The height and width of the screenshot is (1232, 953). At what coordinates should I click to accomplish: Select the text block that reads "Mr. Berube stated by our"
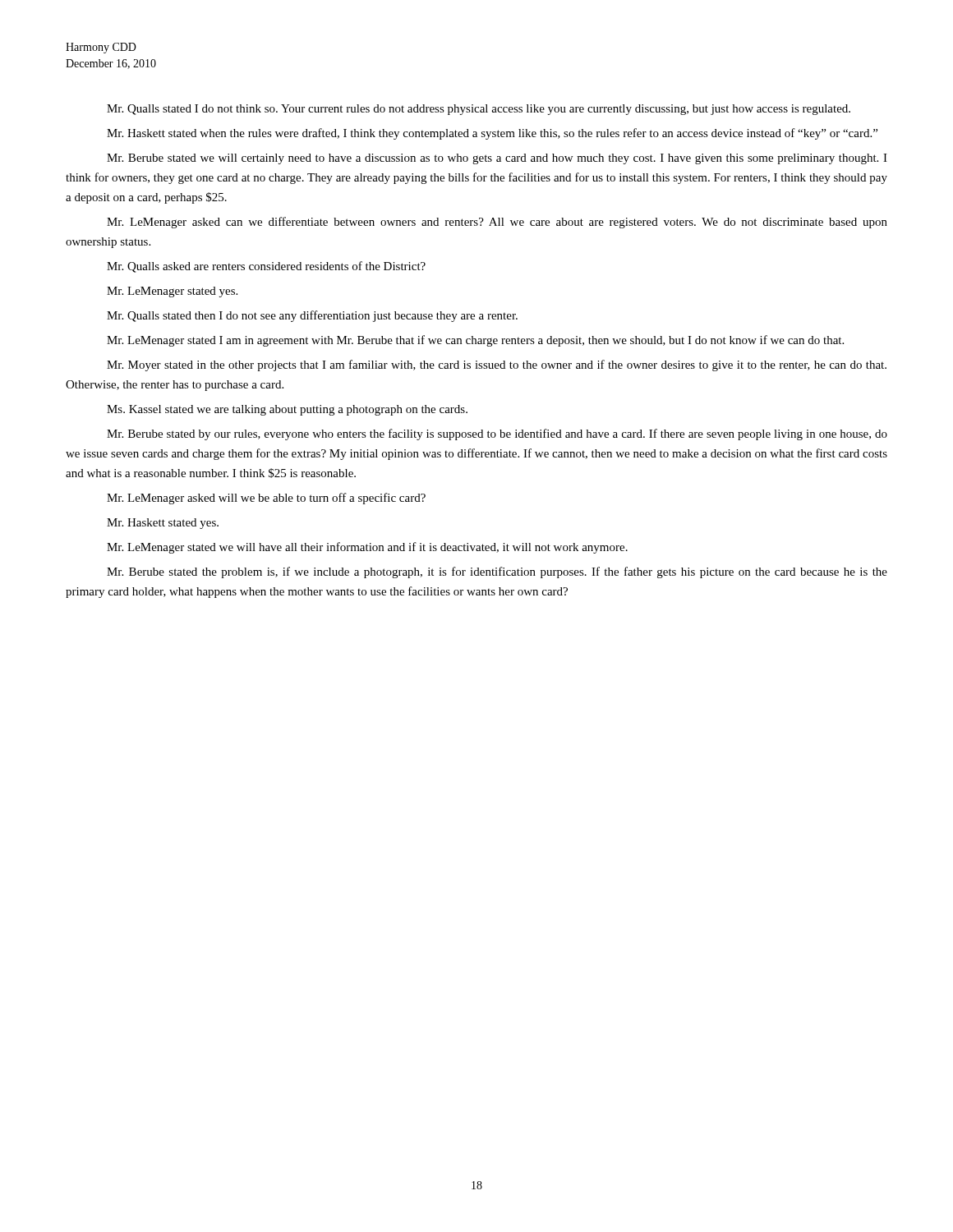pyautogui.click(x=476, y=453)
